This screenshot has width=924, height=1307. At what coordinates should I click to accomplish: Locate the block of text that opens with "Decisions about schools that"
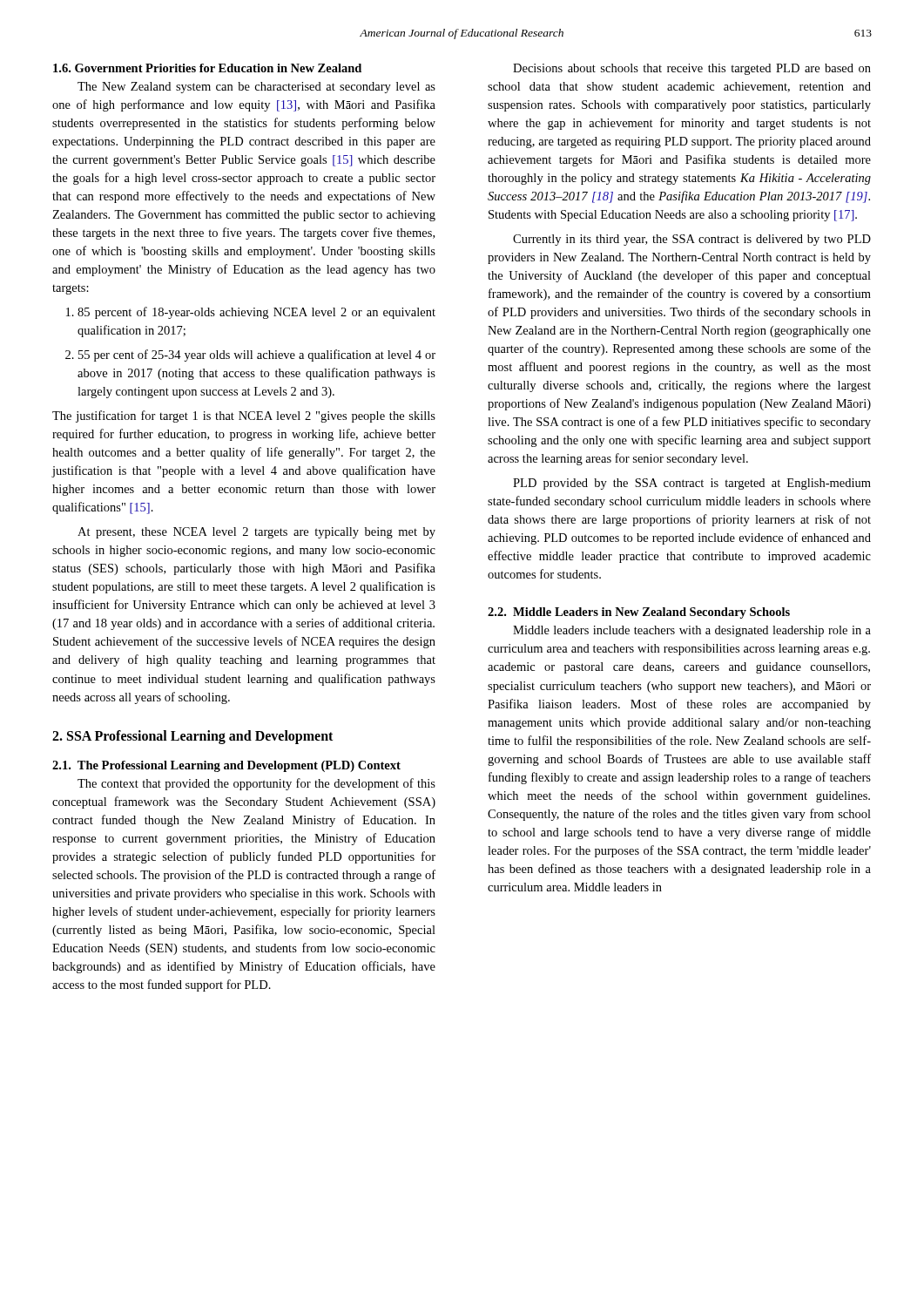679,142
